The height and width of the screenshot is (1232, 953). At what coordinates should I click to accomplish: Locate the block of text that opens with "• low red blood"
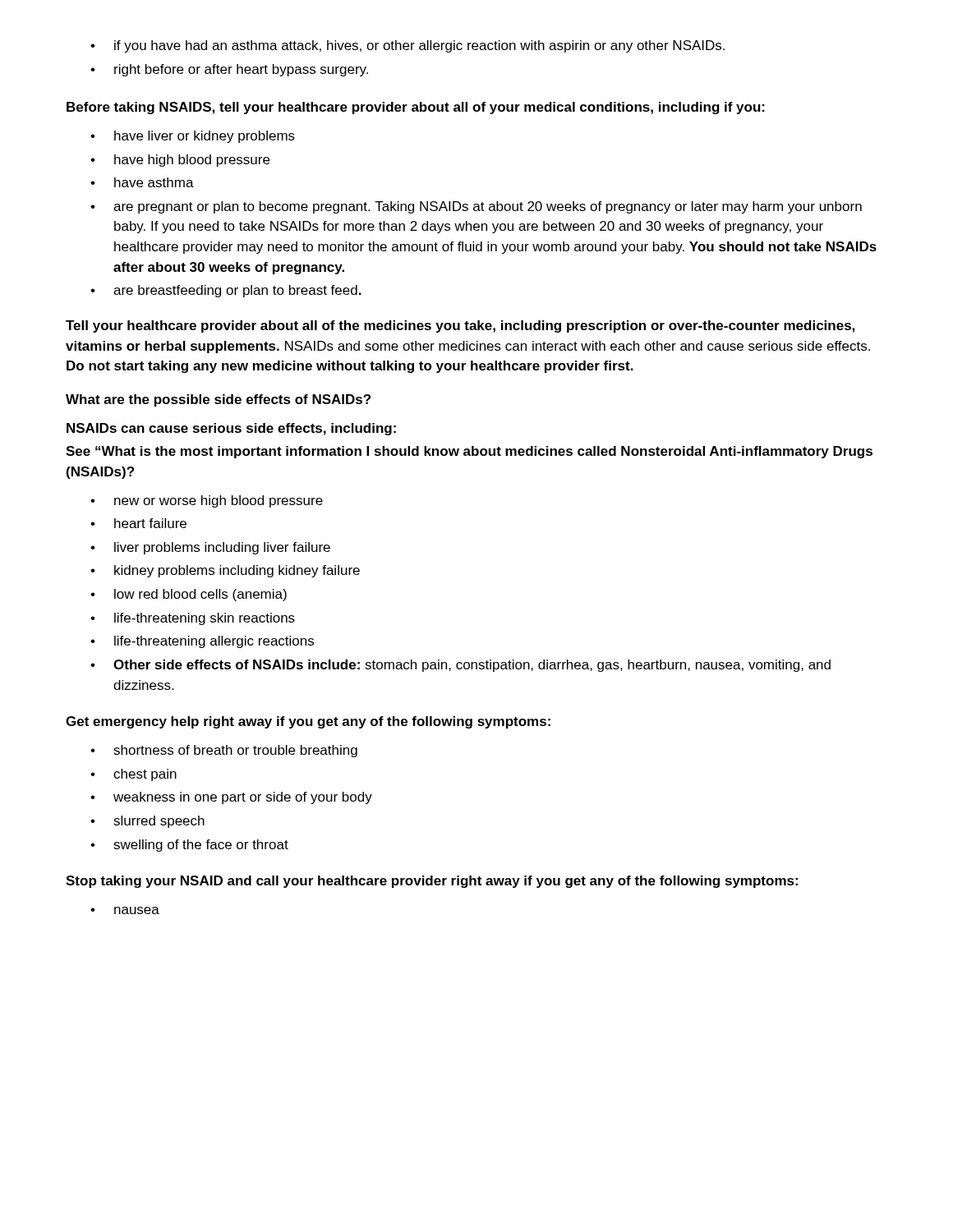tap(189, 595)
